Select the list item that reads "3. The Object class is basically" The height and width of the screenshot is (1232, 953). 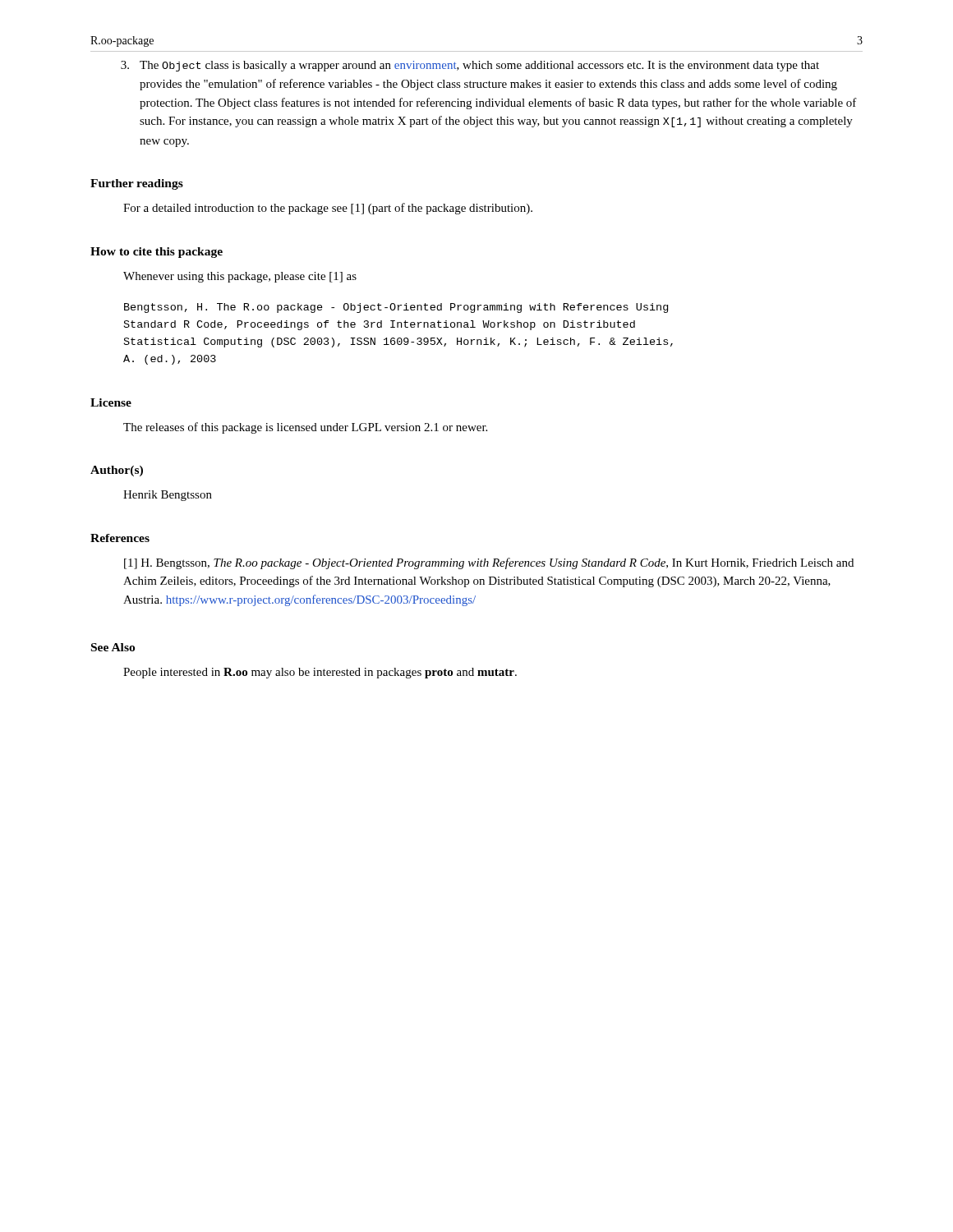point(476,103)
